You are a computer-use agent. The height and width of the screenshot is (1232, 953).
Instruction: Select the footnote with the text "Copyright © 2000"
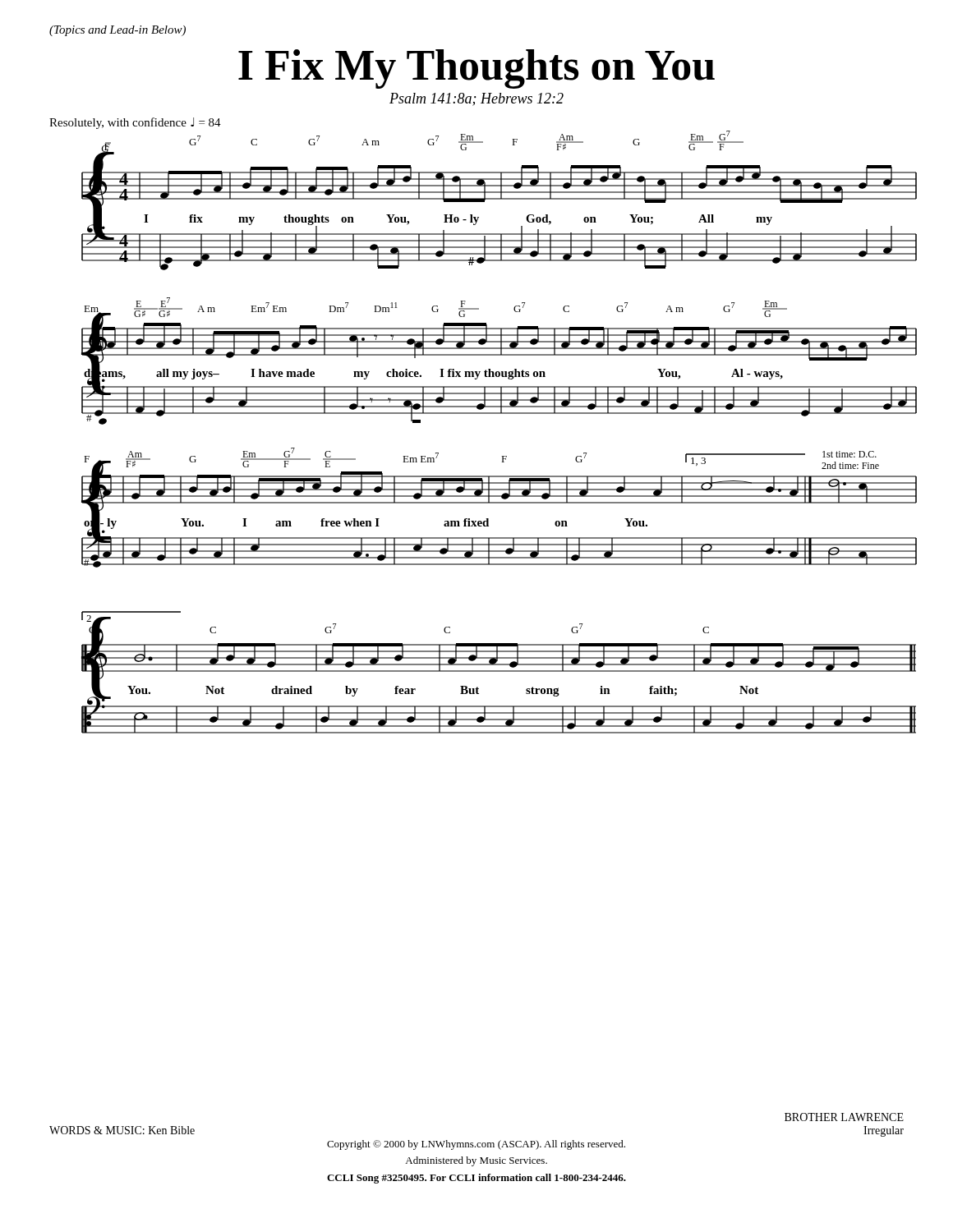[x=476, y=1160]
